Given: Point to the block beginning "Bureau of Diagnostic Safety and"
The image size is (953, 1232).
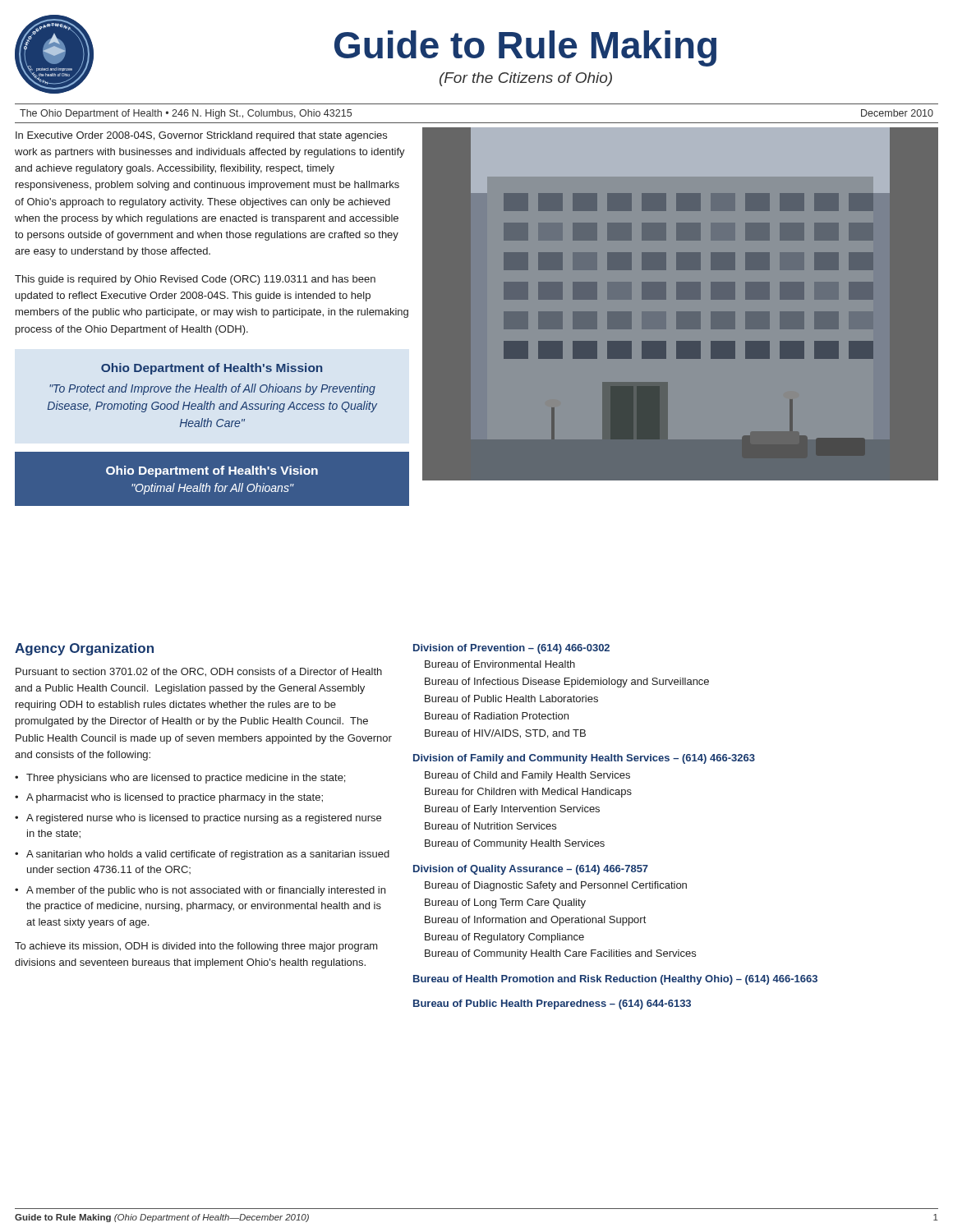Looking at the screenshot, I should click(x=556, y=886).
